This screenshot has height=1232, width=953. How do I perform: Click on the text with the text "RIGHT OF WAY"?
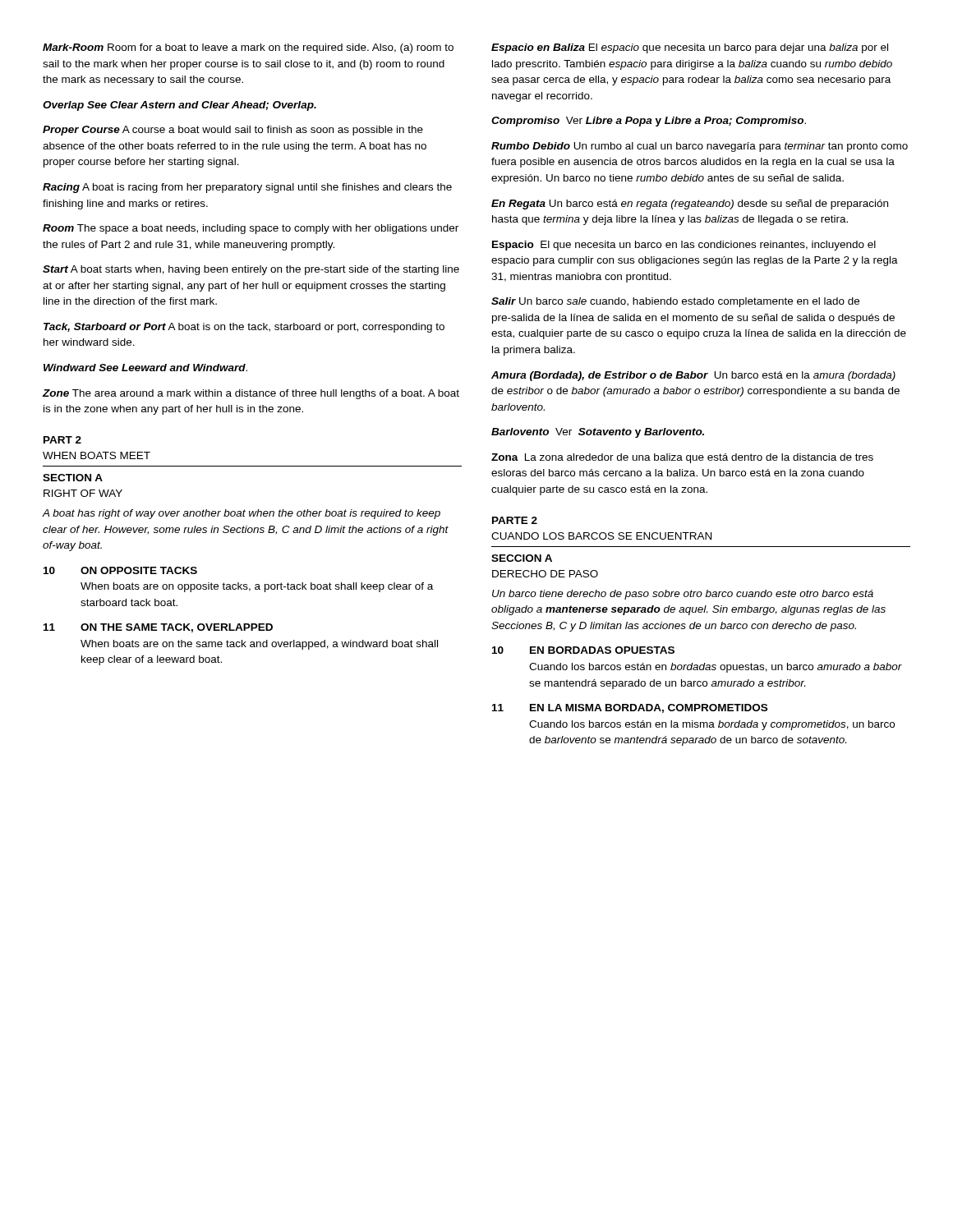click(83, 494)
